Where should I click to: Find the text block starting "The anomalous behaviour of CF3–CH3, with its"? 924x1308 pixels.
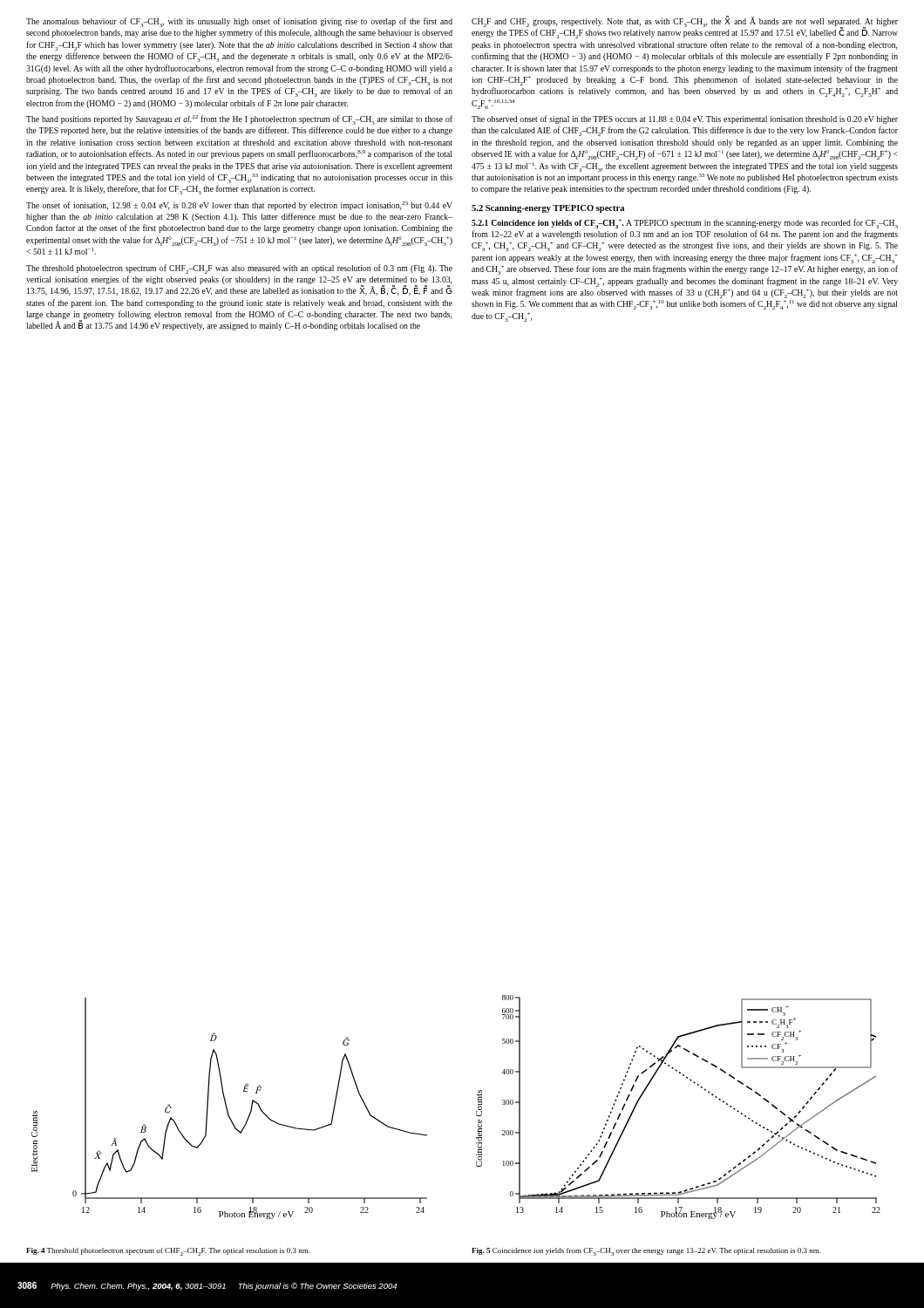pyautogui.click(x=239, y=62)
